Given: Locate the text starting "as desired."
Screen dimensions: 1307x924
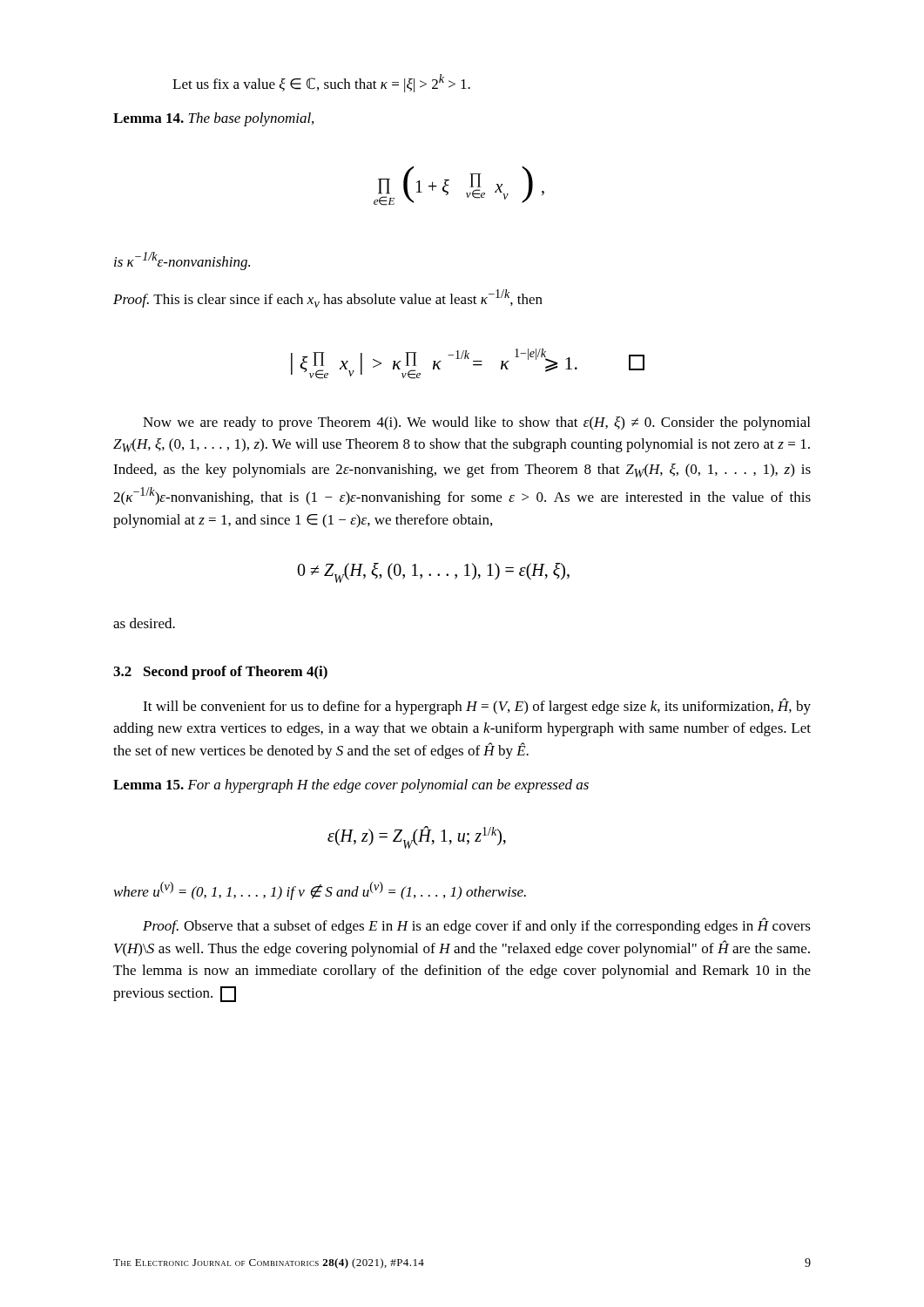Looking at the screenshot, I should click(144, 623).
